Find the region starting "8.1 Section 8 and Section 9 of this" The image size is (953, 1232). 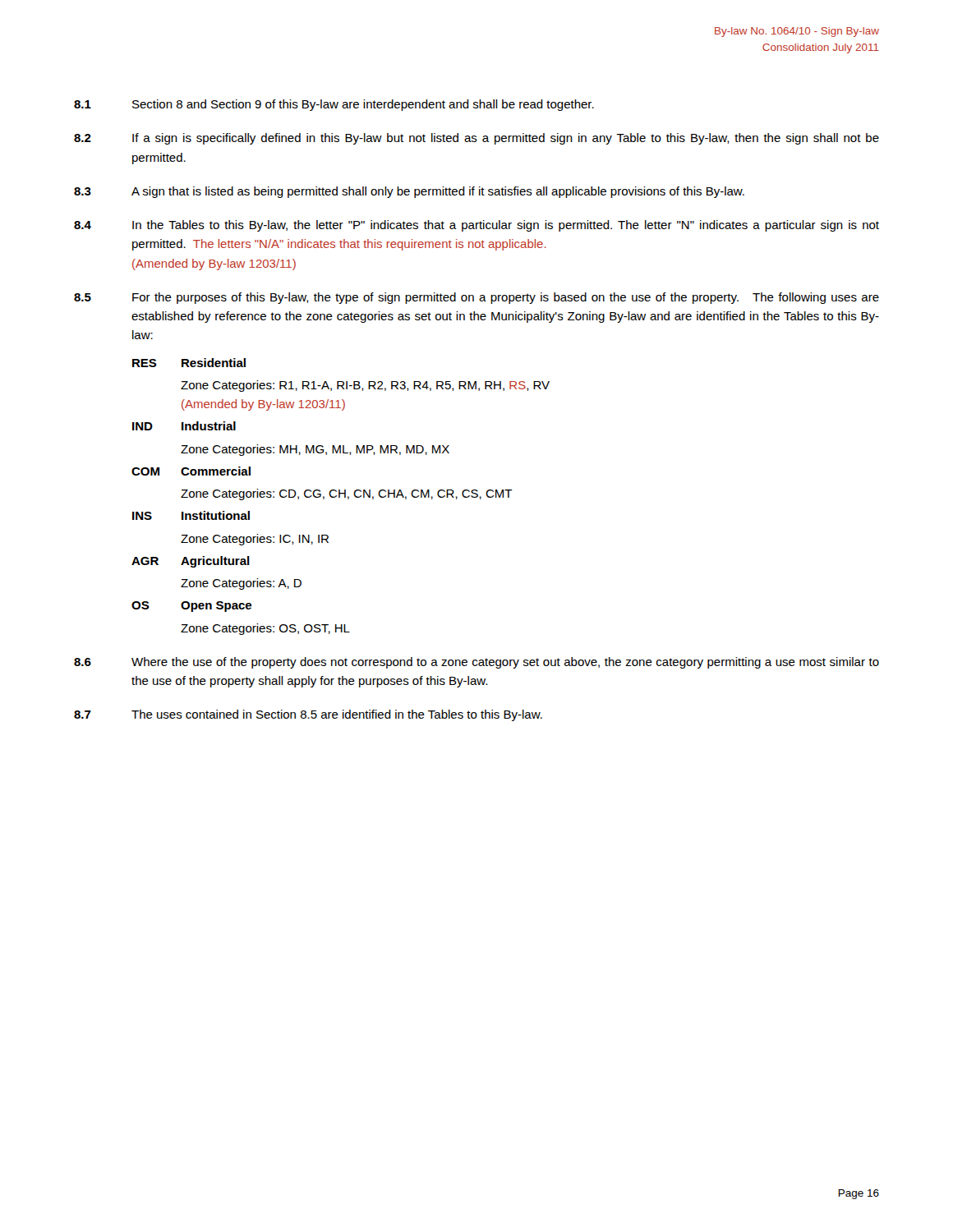point(476,104)
